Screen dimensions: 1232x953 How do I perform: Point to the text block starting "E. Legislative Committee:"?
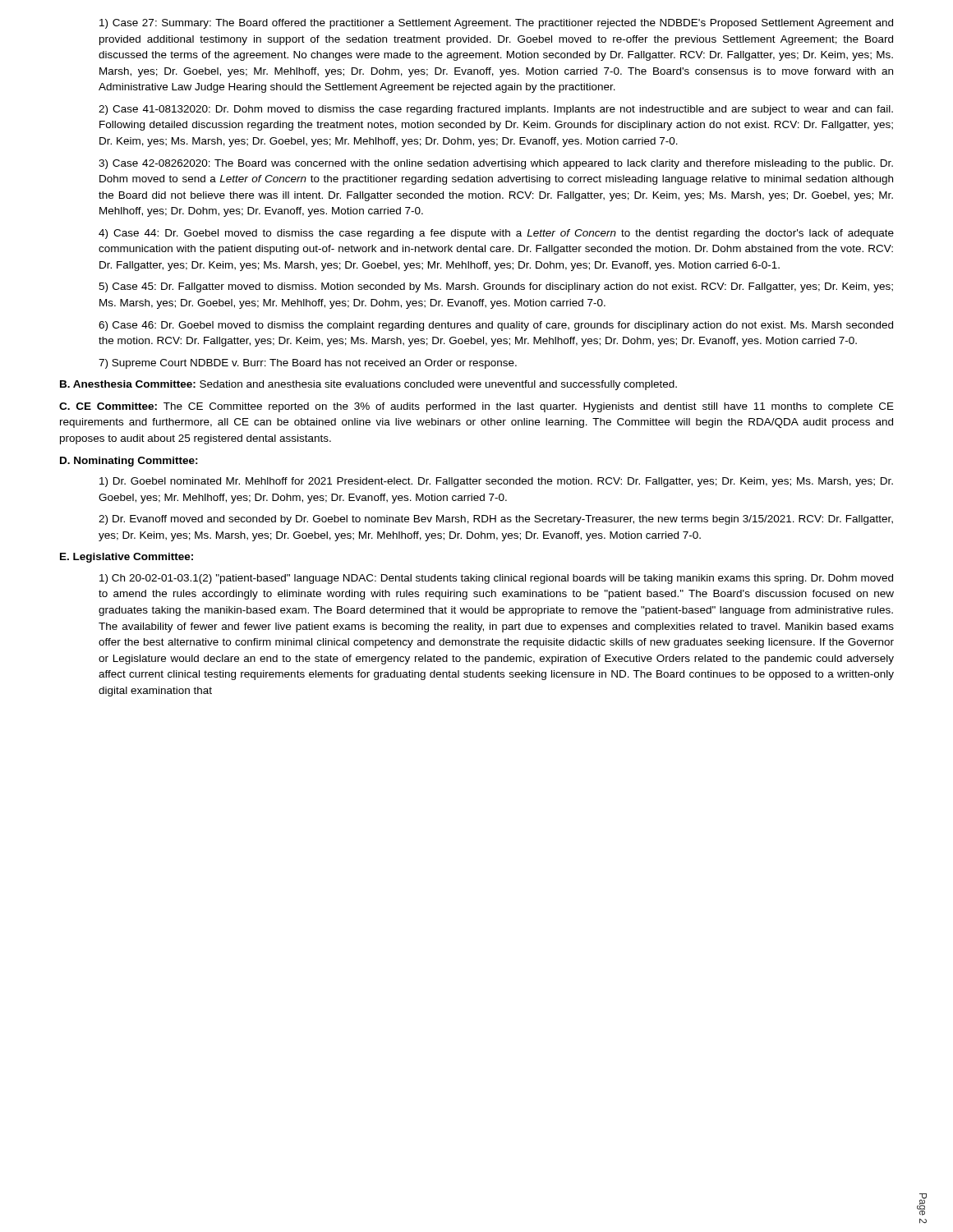(x=127, y=557)
